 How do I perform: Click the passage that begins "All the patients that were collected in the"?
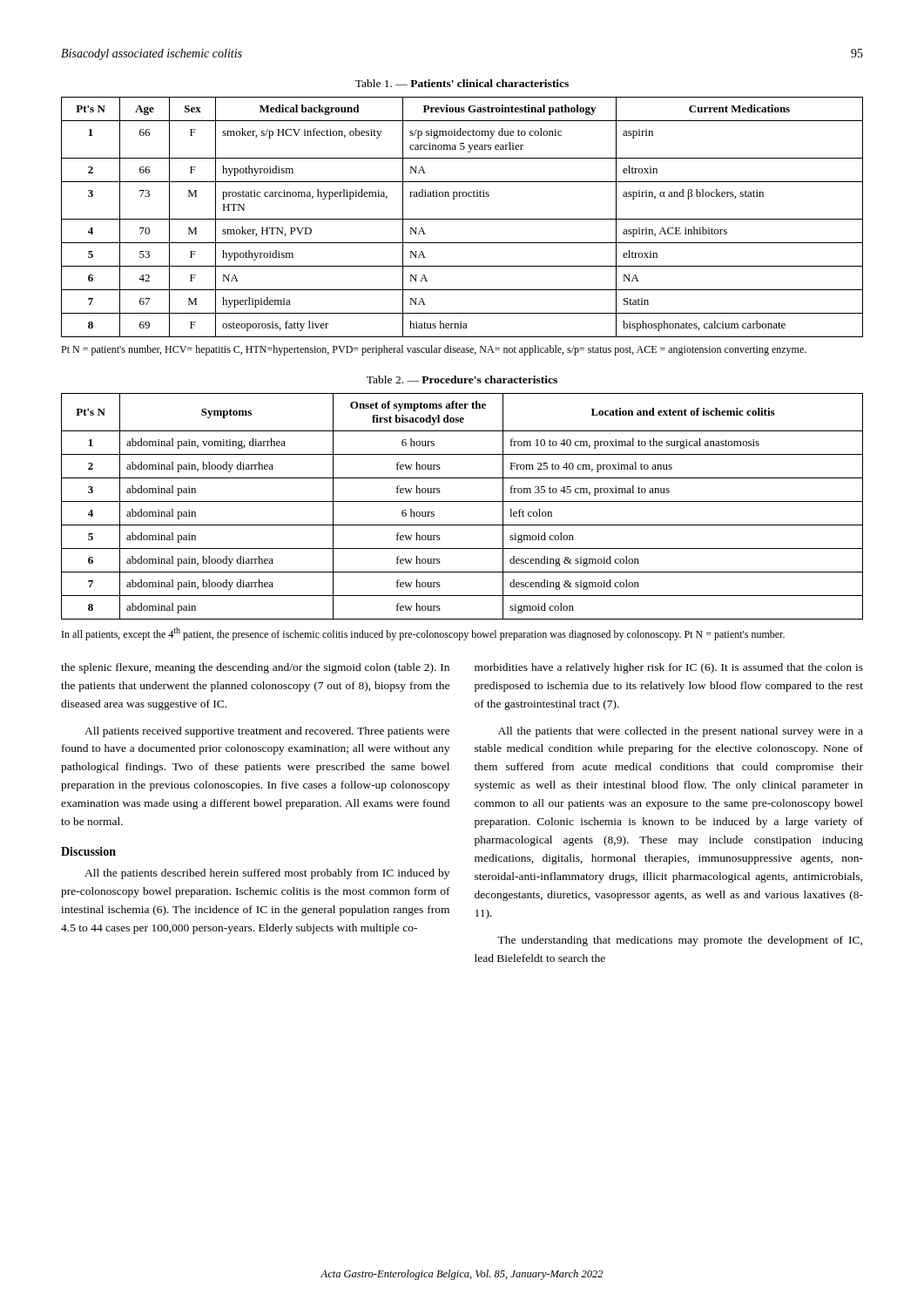click(x=669, y=821)
